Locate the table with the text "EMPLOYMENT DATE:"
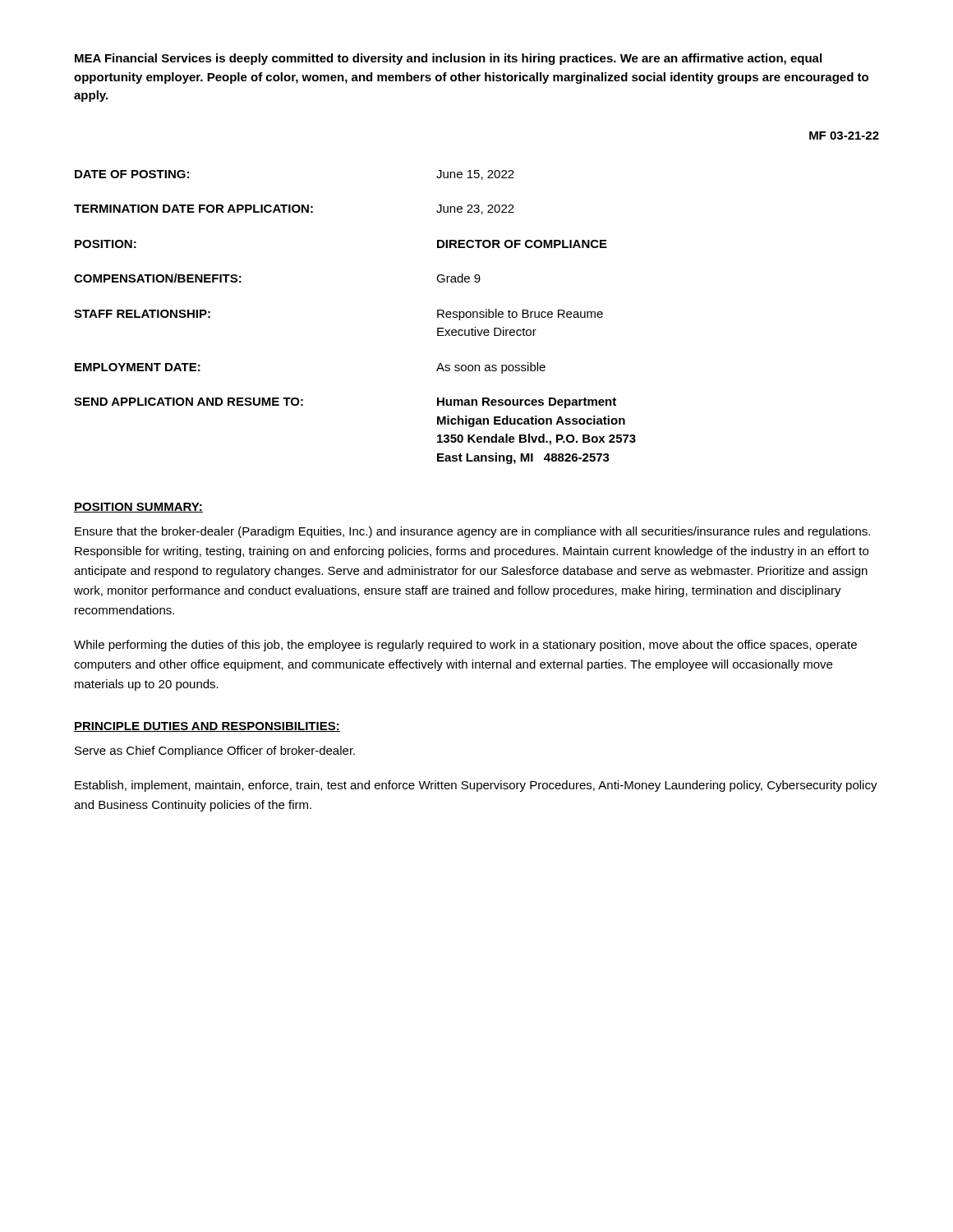Image resolution: width=953 pixels, height=1232 pixels. click(476, 316)
